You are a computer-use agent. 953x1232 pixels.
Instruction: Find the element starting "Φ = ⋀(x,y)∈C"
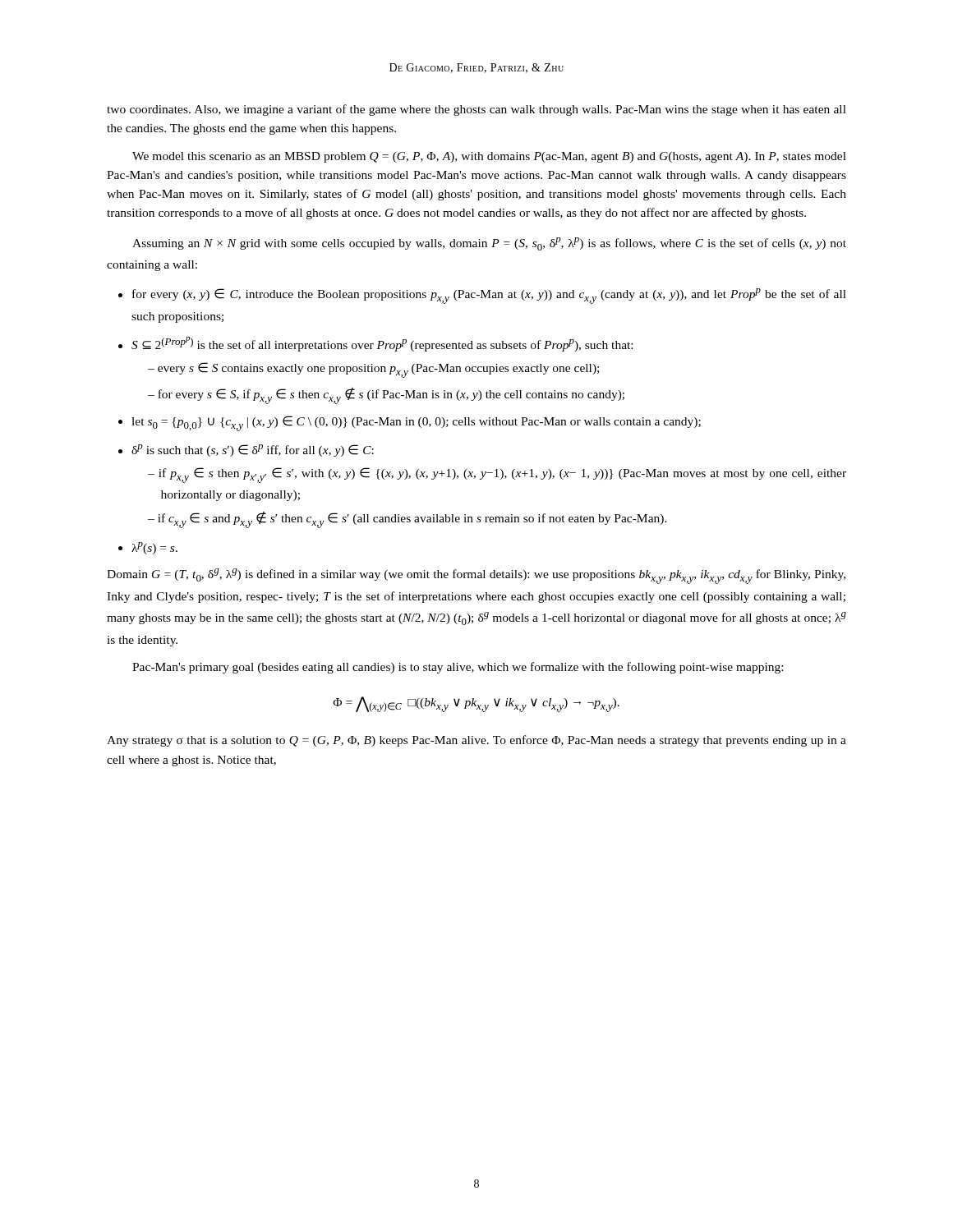pos(476,703)
